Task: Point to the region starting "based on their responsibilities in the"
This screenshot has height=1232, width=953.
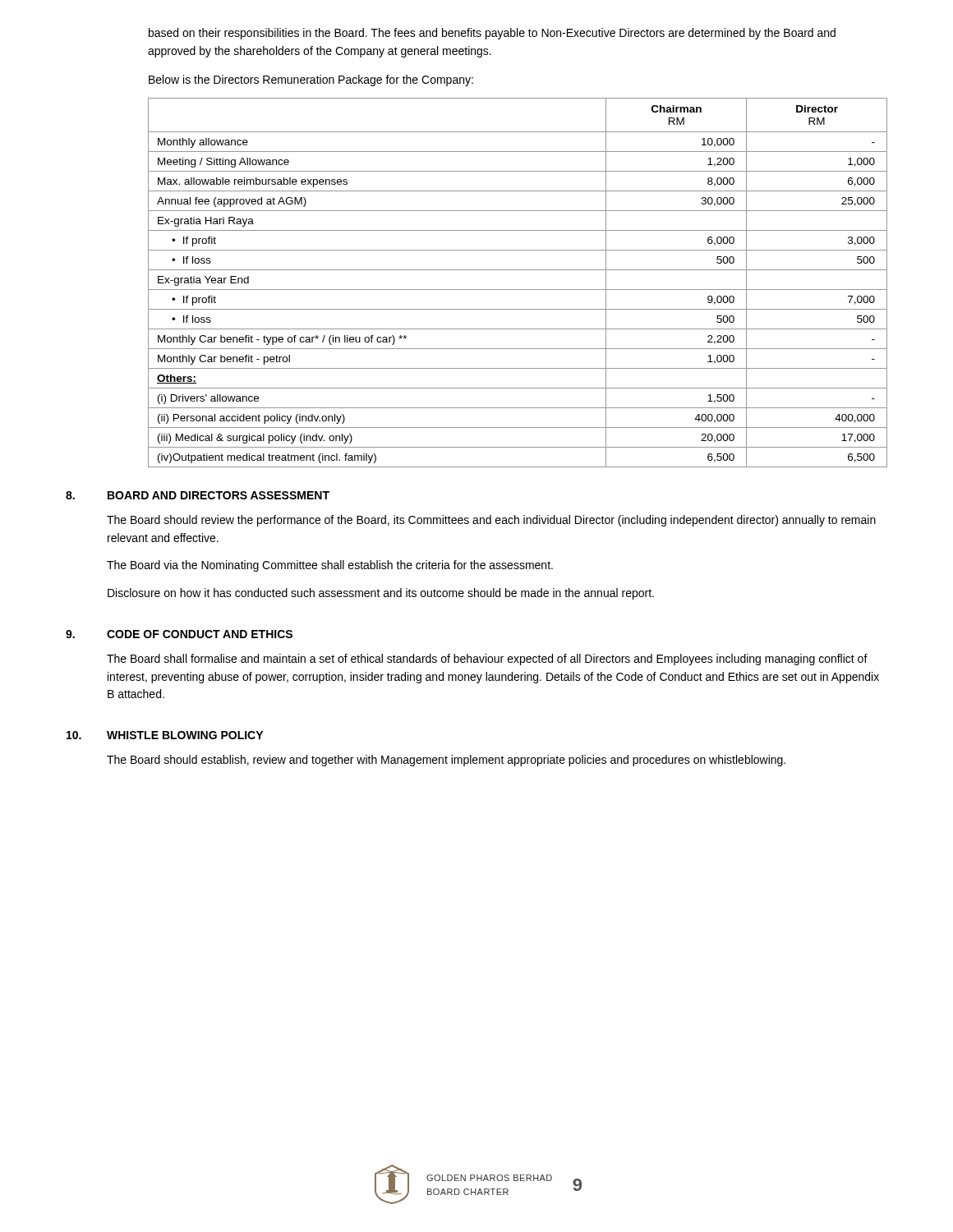Action: (492, 42)
